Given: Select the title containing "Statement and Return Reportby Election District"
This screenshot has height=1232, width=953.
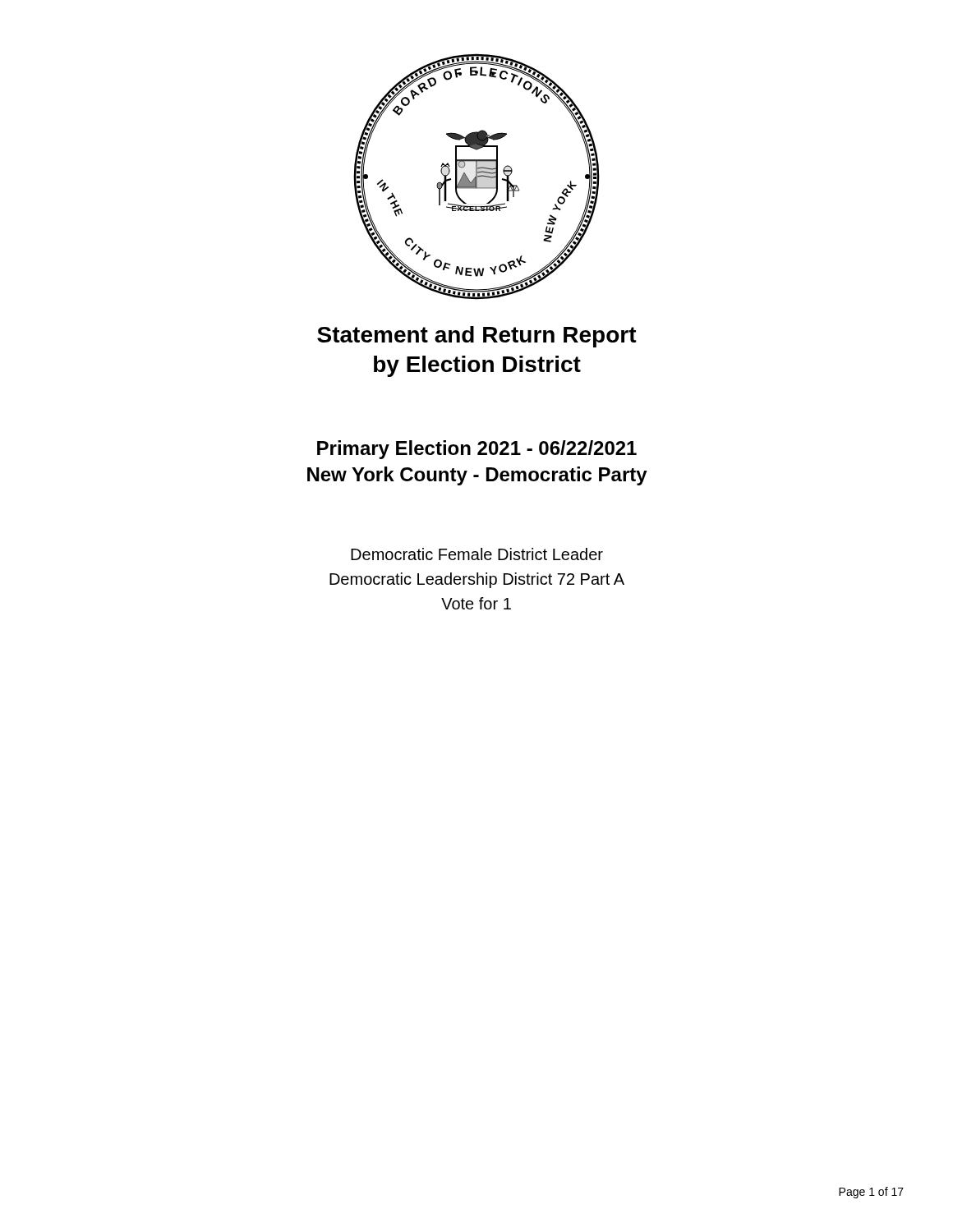Looking at the screenshot, I should 476,350.
